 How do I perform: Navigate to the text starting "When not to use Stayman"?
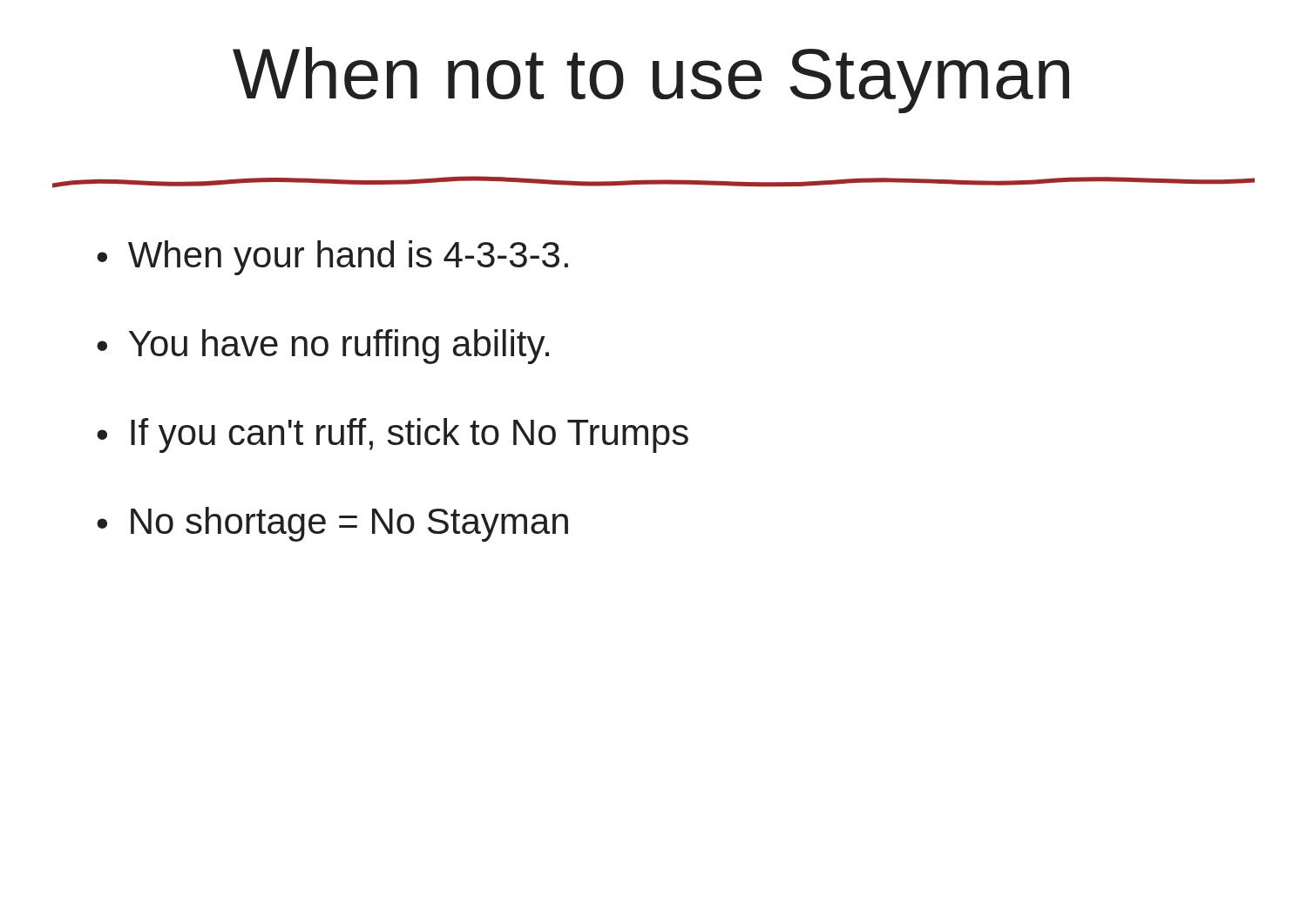coord(654,74)
